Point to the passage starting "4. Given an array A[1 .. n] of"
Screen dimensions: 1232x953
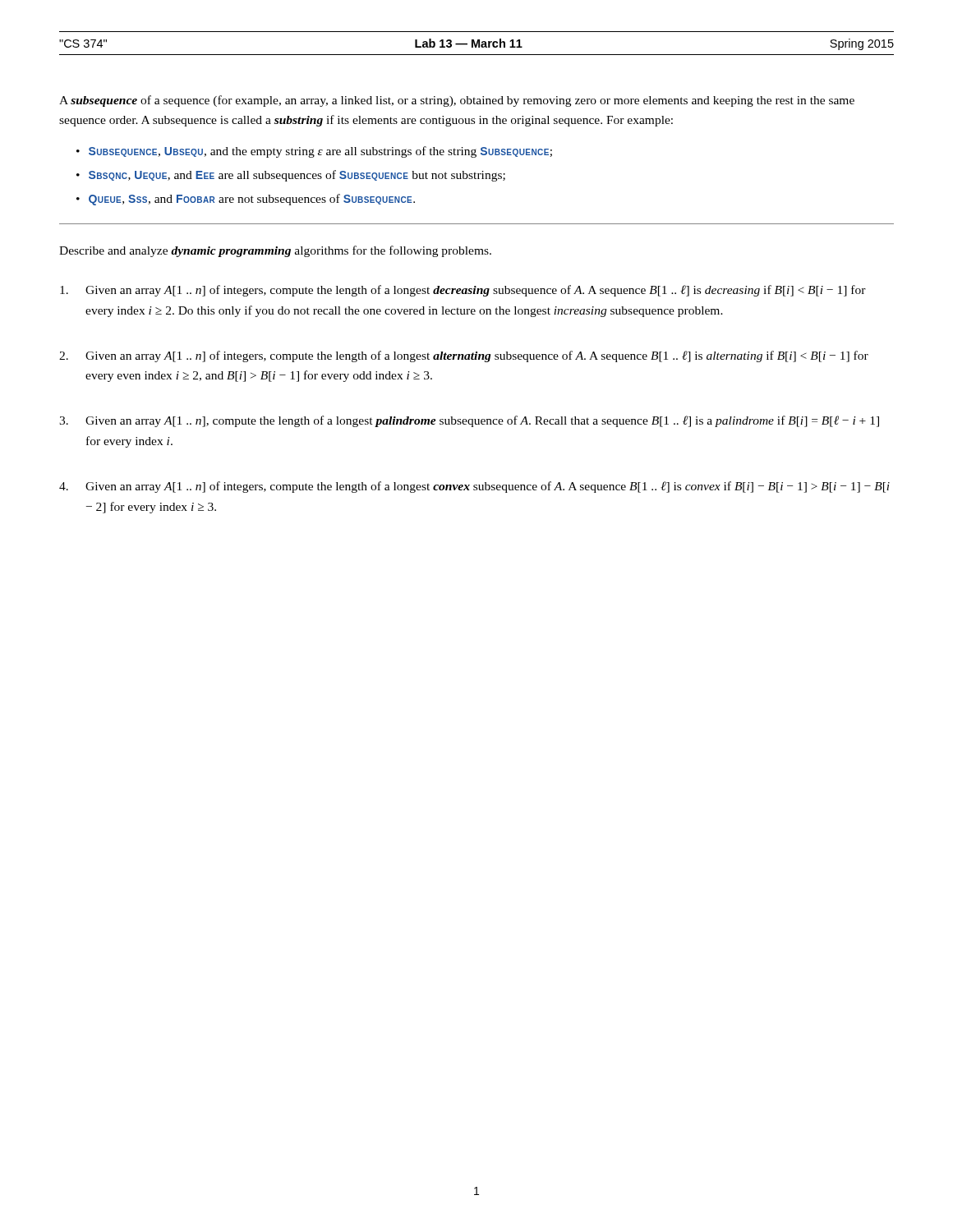click(476, 497)
